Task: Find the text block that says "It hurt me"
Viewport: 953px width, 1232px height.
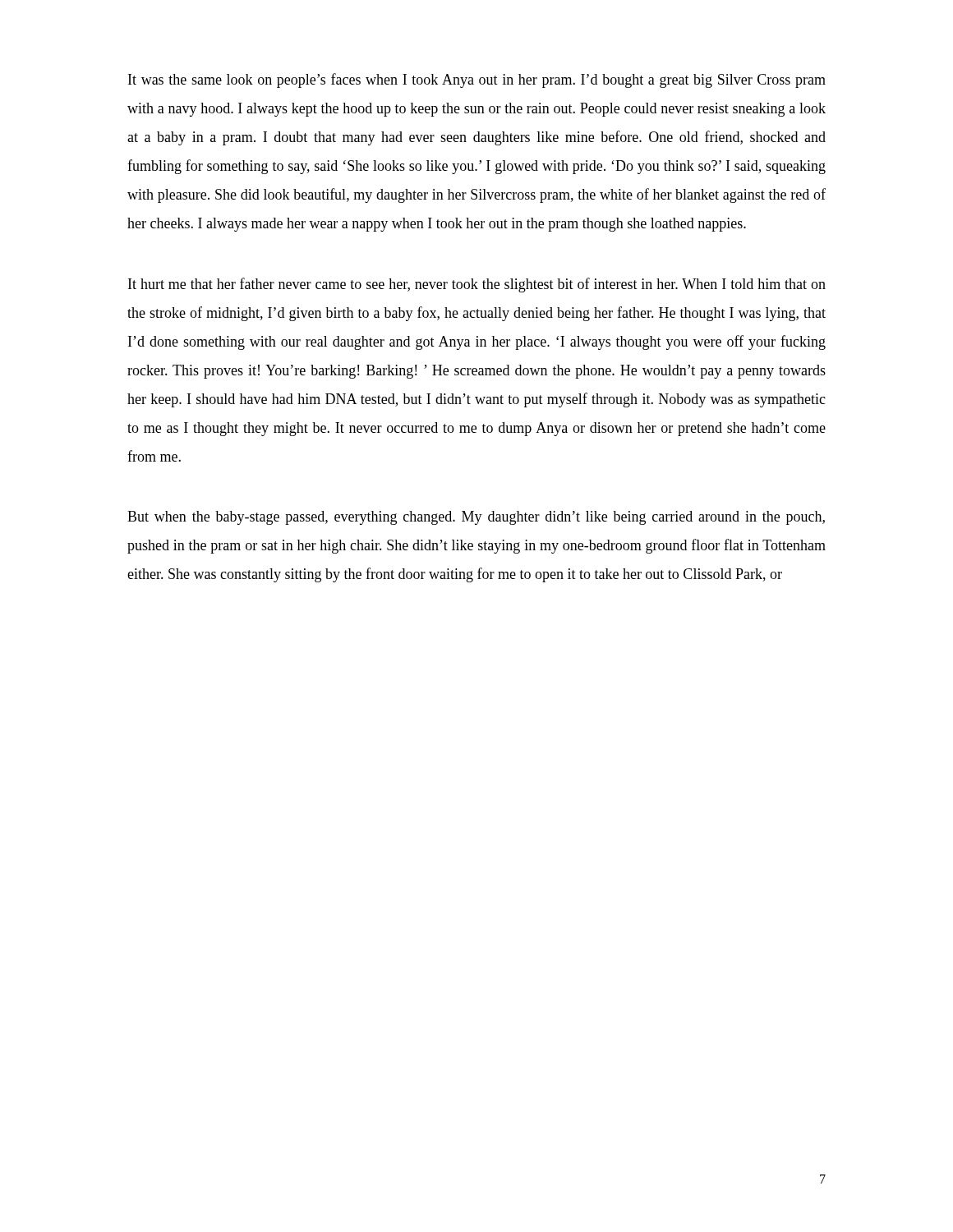Action: tap(476, 370)
